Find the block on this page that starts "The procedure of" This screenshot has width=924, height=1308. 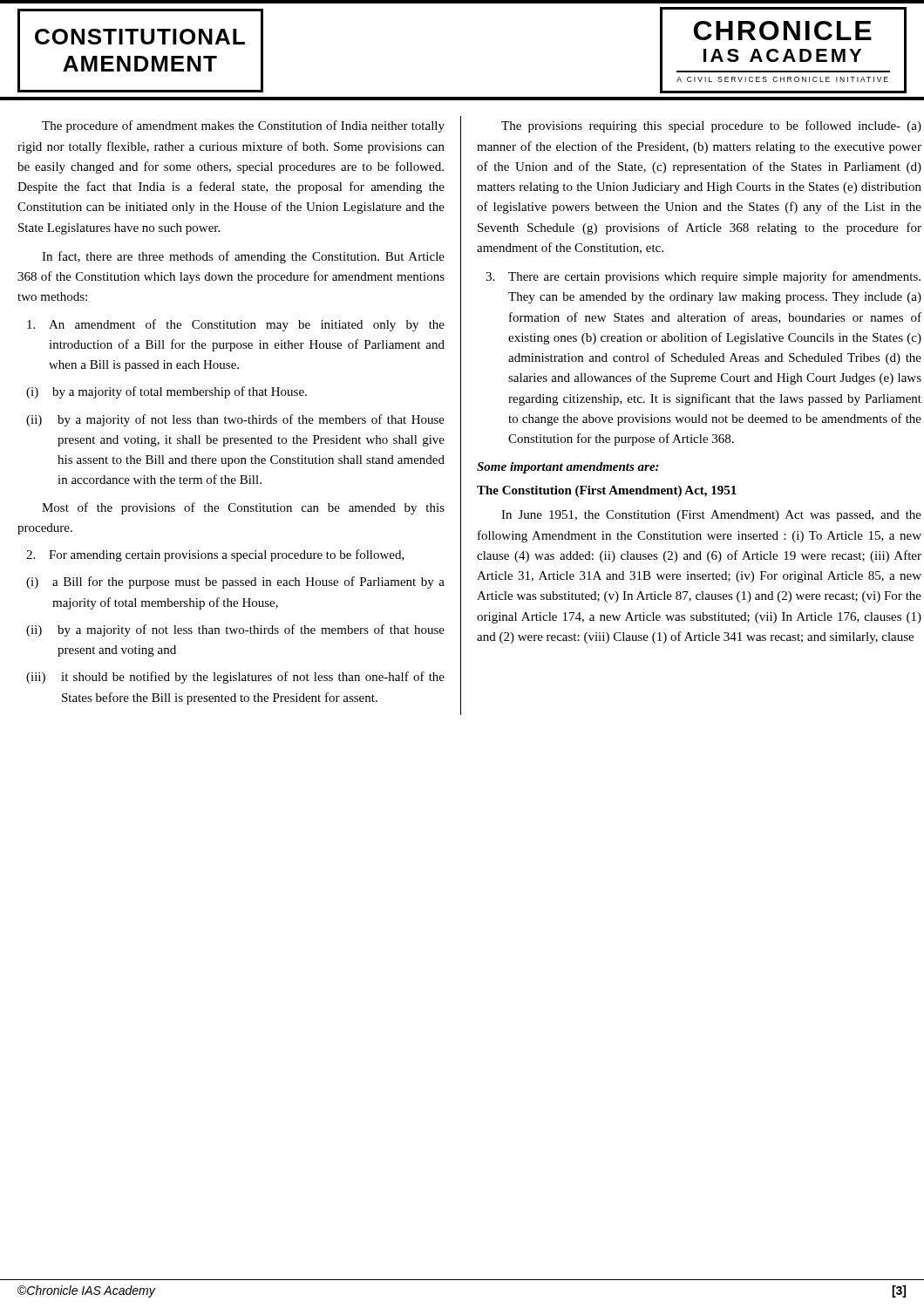tap(231, 177)
